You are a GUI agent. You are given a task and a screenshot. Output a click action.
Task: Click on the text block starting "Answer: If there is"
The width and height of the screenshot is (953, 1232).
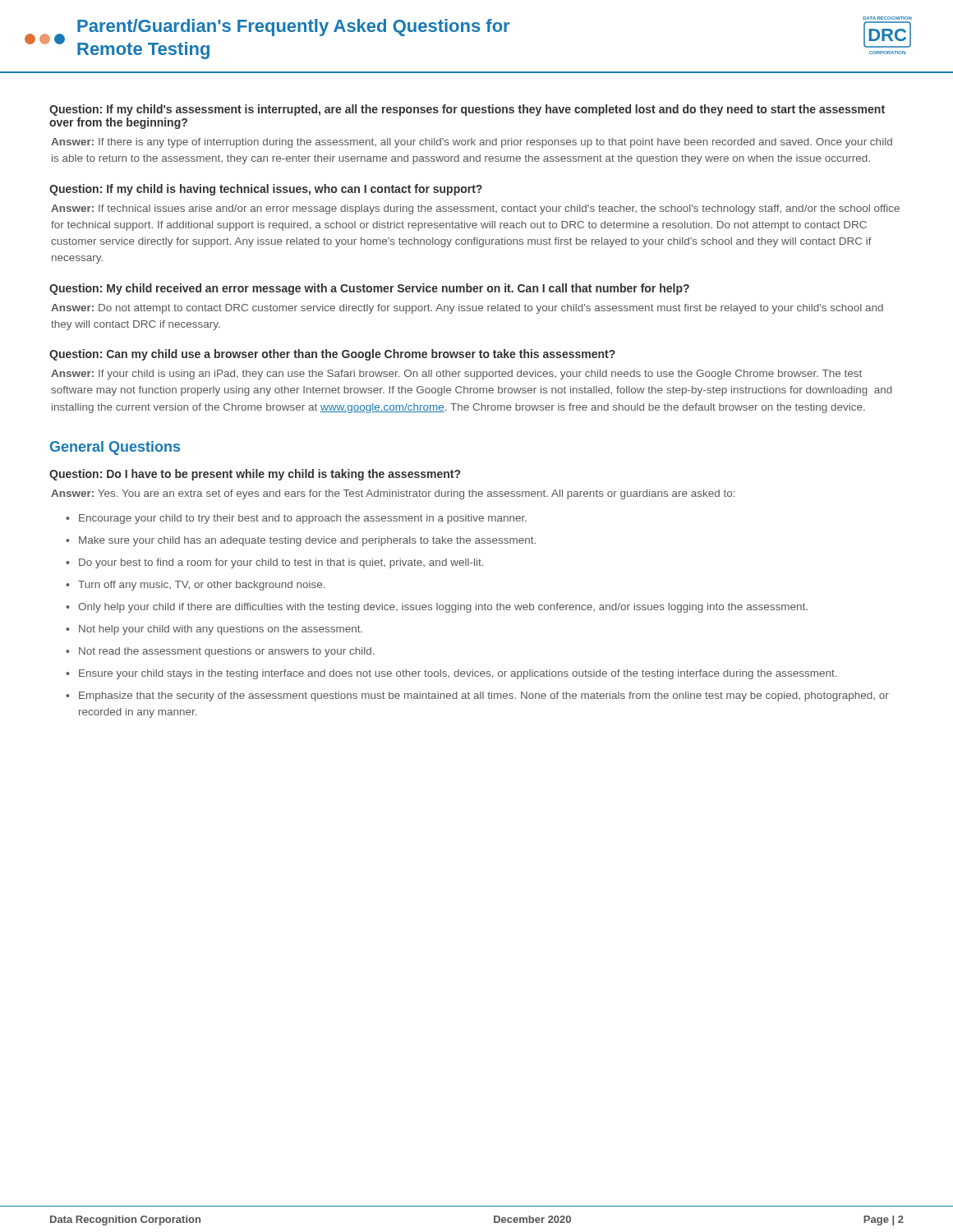tap(472, 150)
